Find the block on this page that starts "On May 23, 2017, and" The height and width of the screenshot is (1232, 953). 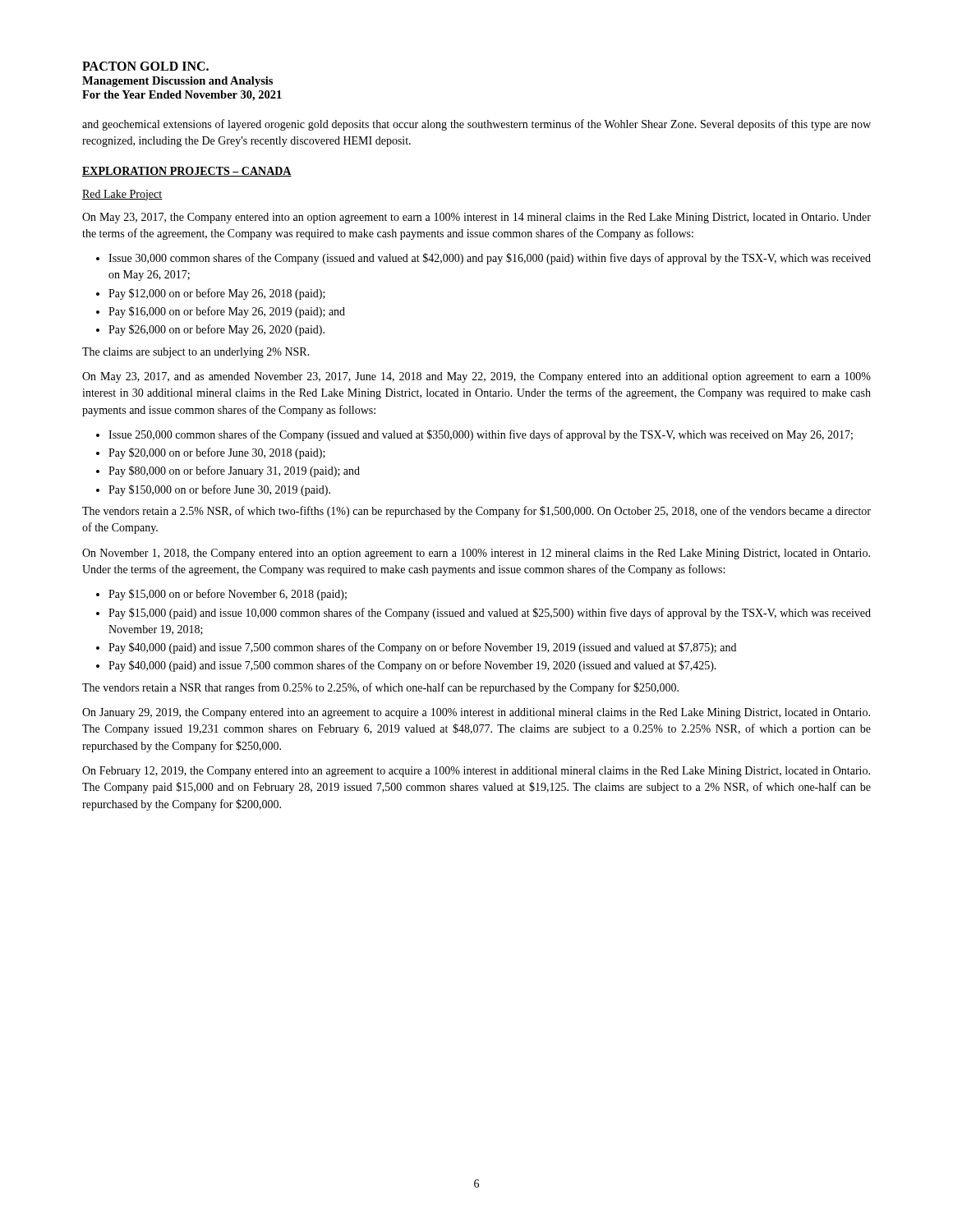pos(476,393)
